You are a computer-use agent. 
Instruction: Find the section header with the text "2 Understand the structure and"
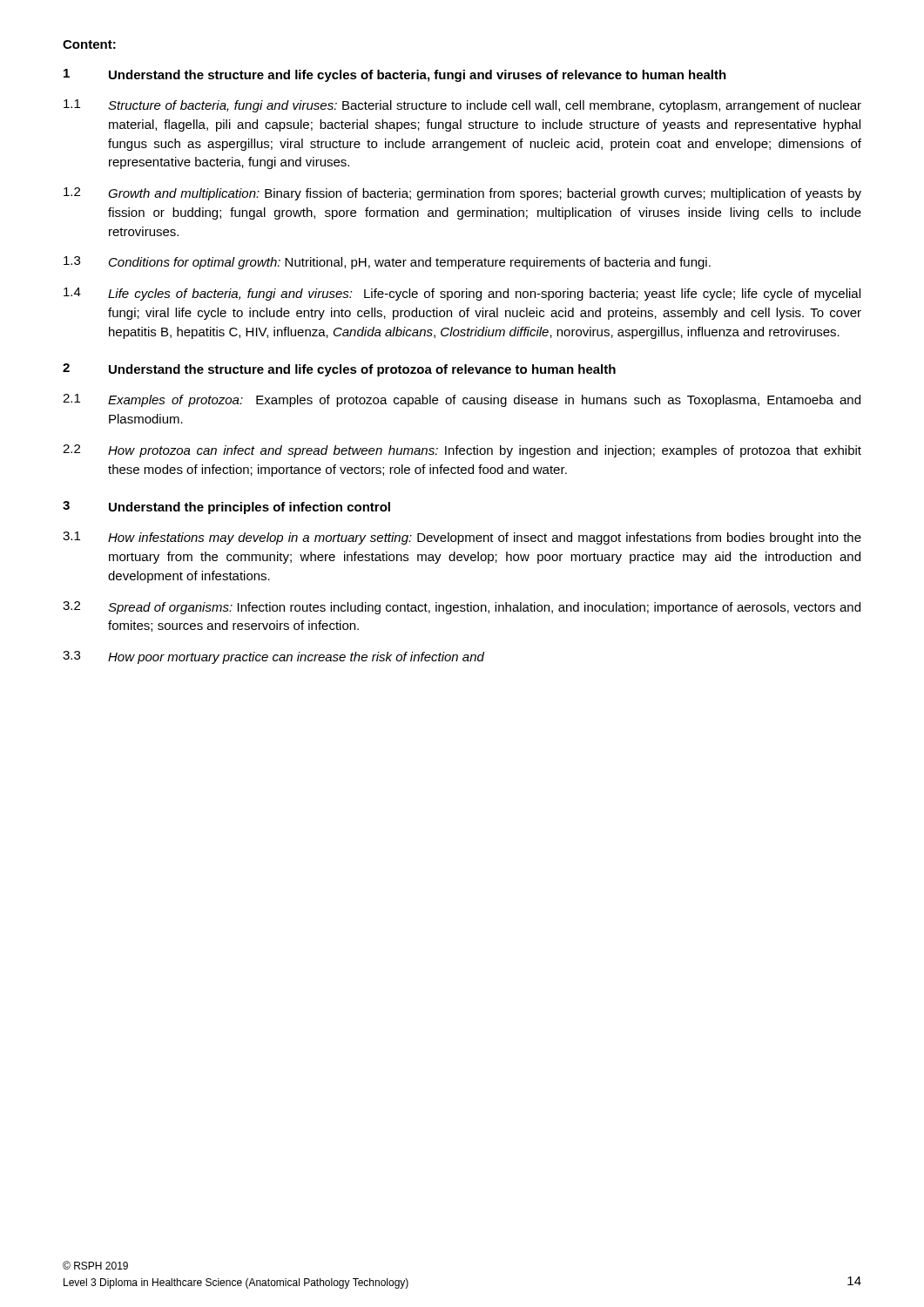[x=462, y=369]
